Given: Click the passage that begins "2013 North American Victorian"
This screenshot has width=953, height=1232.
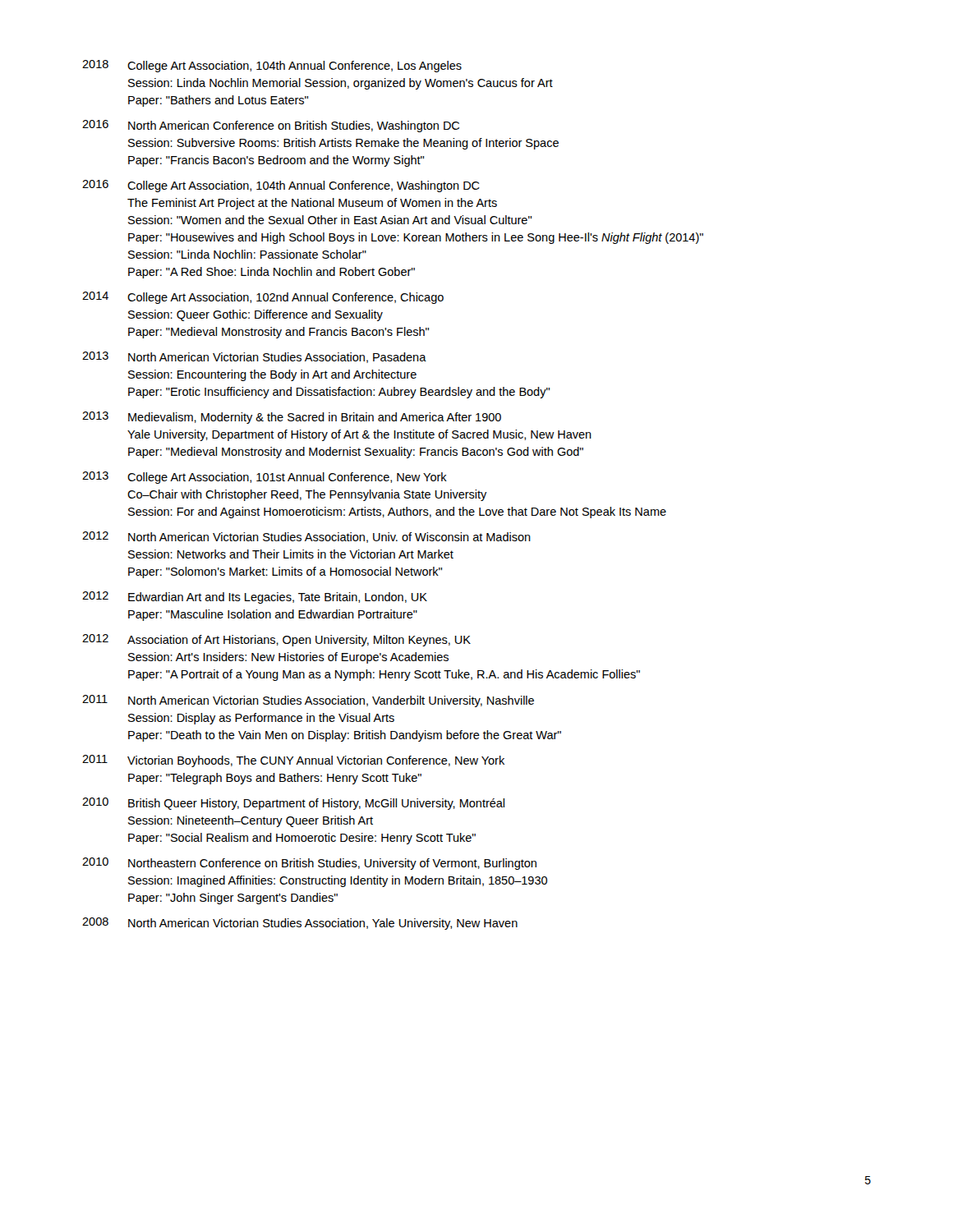Looking at the screenshot, I should 254,357.
